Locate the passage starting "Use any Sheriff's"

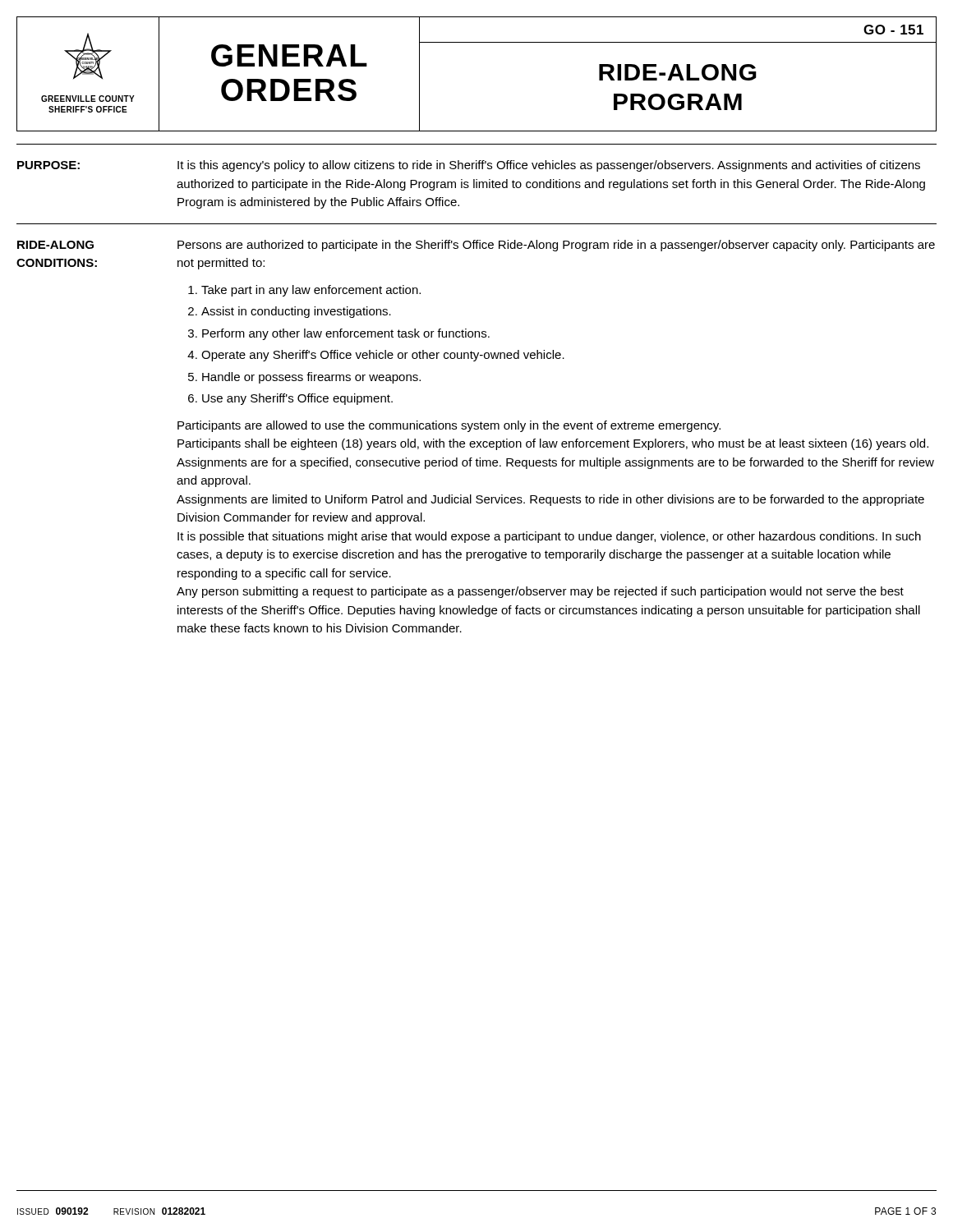(297, 398)
